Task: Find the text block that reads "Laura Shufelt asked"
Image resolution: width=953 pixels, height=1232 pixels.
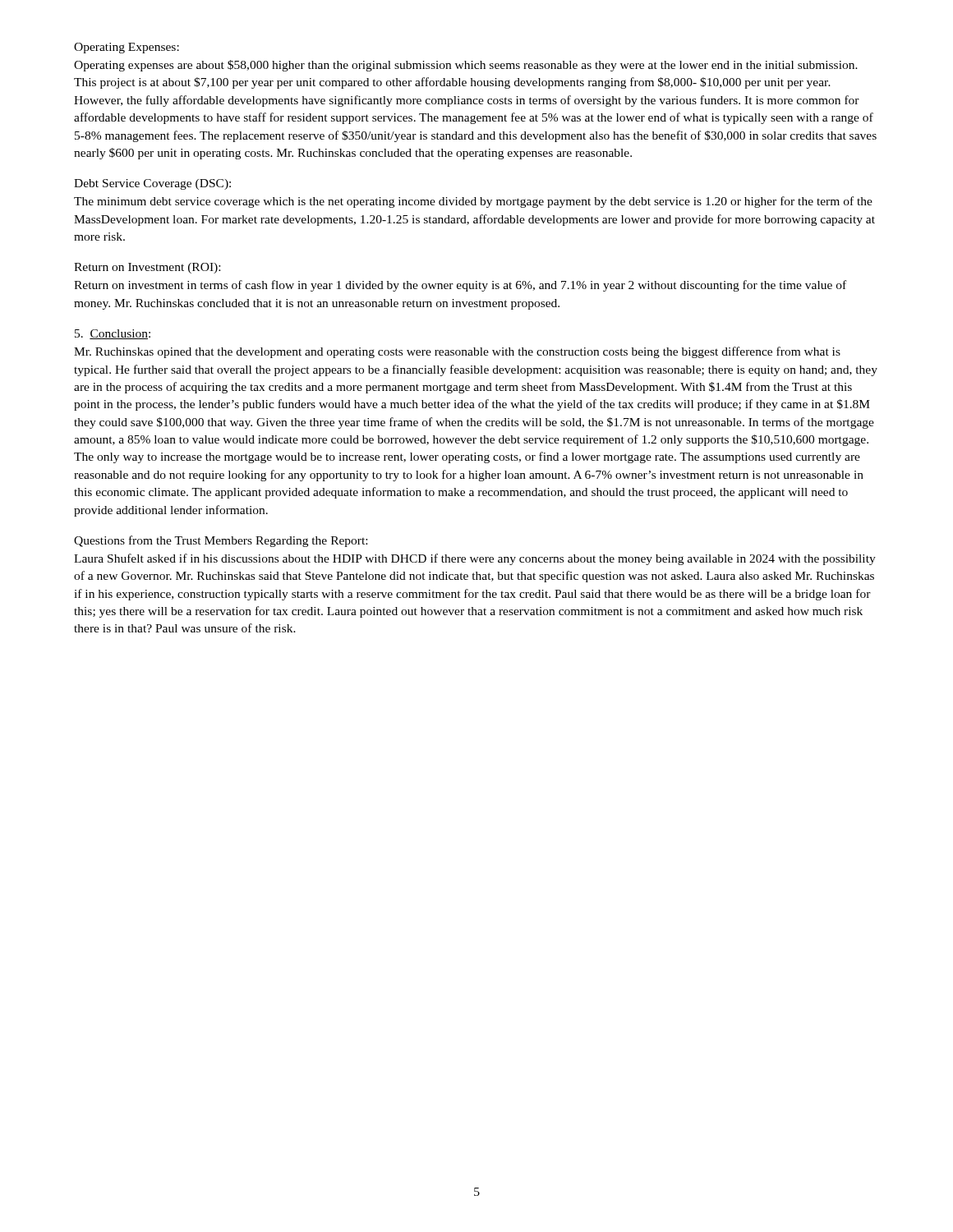Action: coord(476,593)
